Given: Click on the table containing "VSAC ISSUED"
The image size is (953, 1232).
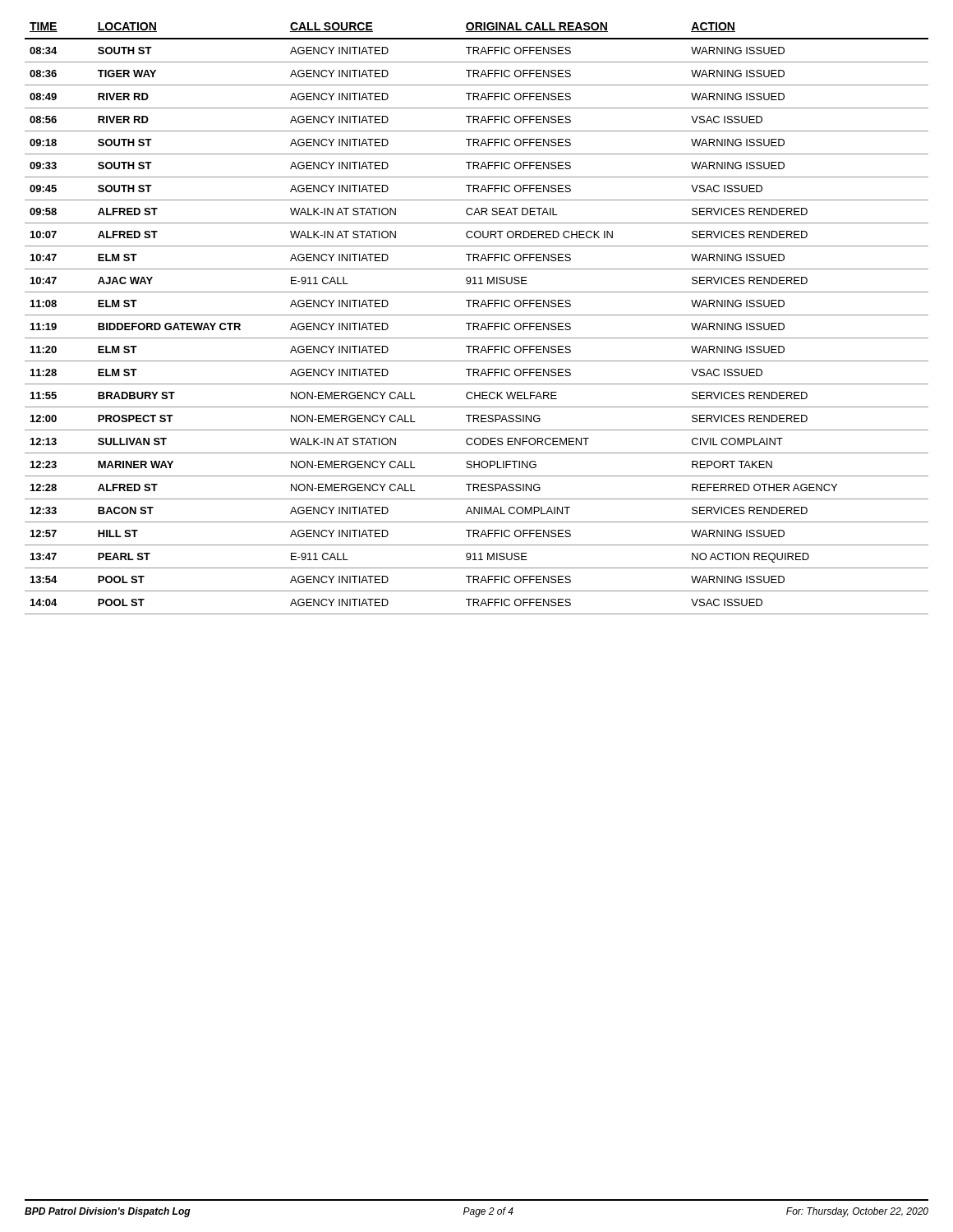Looking at the screenshot, I should pyautogui.click(x=476, y=315).
